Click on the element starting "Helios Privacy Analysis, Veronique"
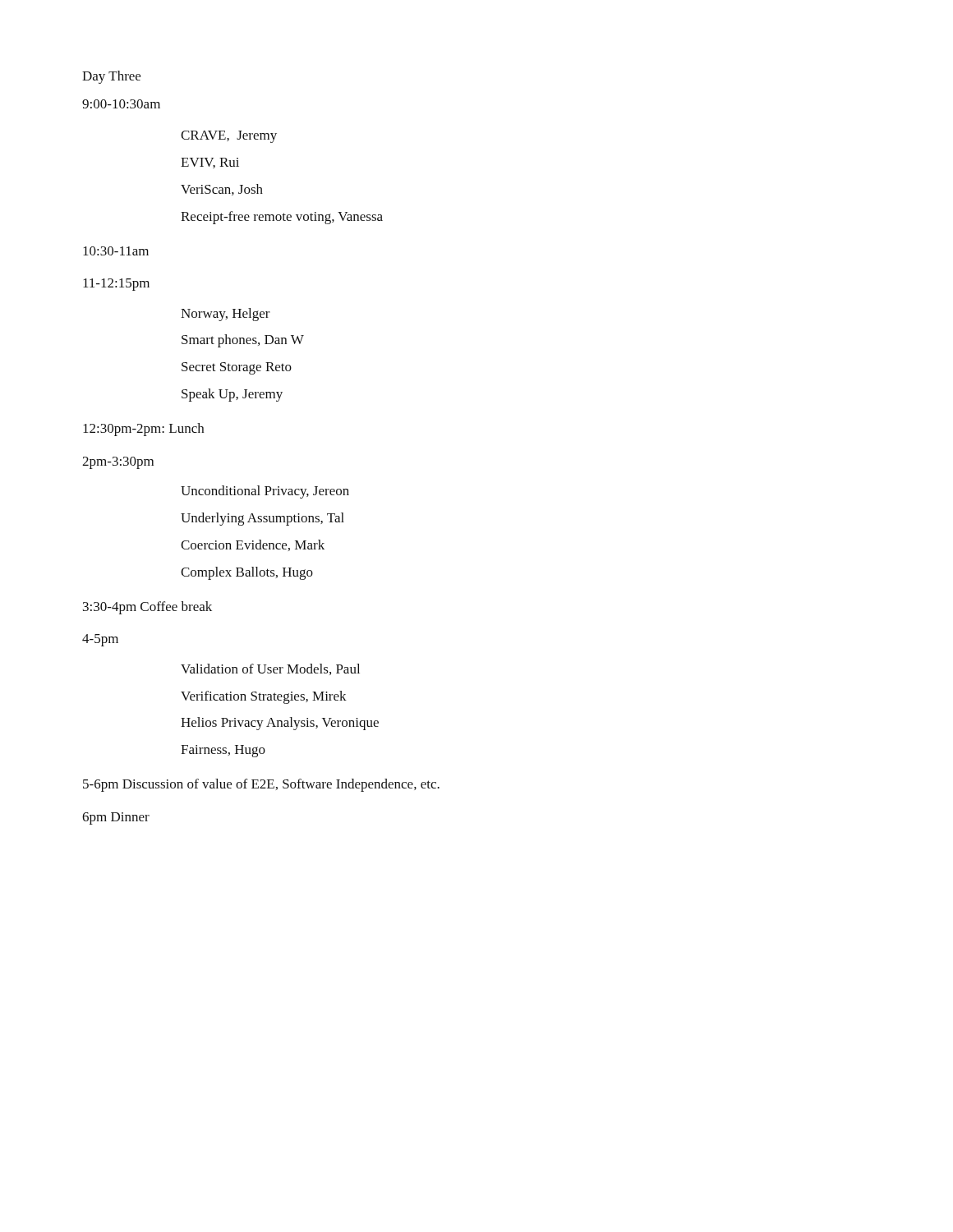The width and height of the screenshot is (953, 1232). pyautogui.click(x=280, y=723)
